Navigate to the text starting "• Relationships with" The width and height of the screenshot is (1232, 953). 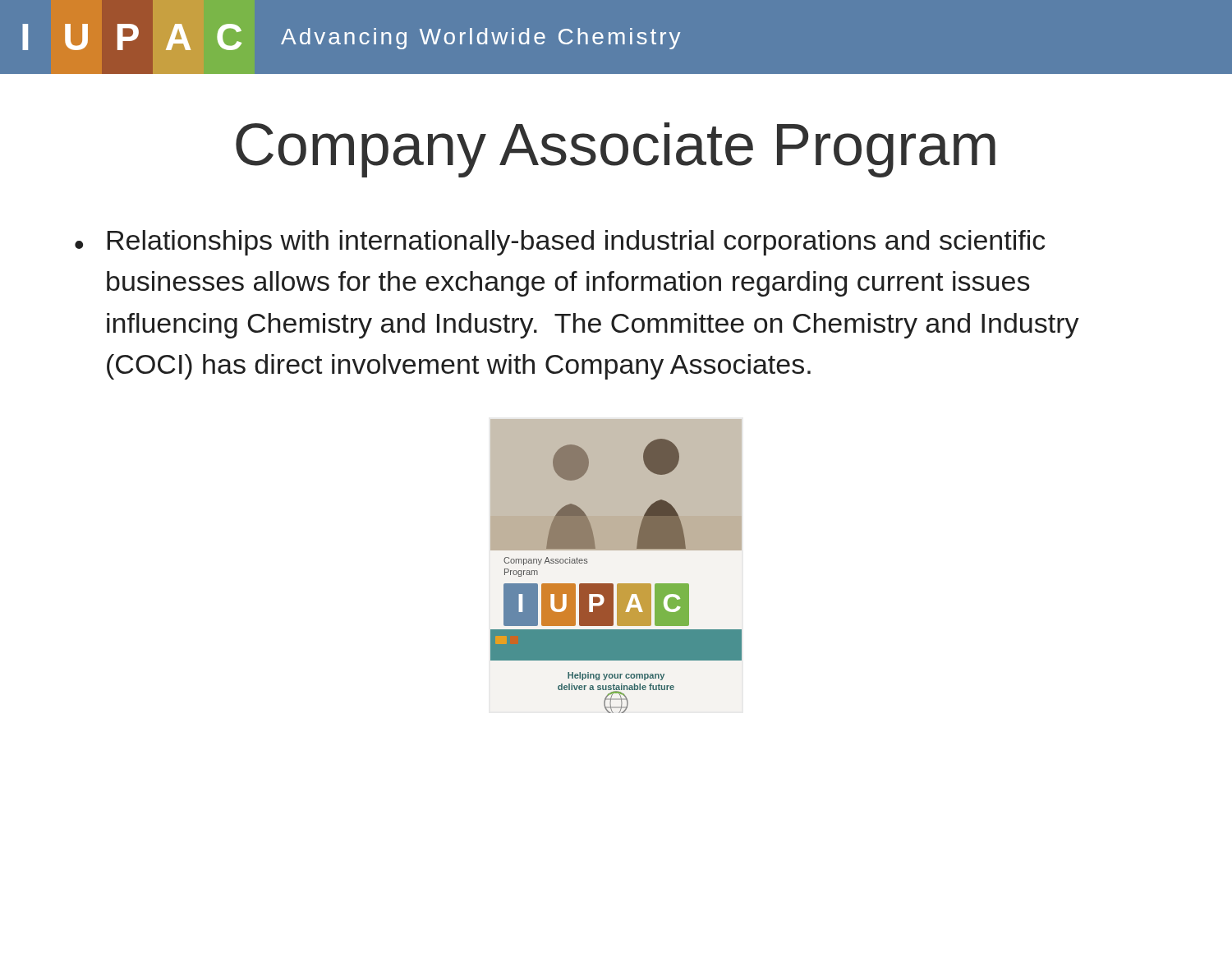coord(616,302)
